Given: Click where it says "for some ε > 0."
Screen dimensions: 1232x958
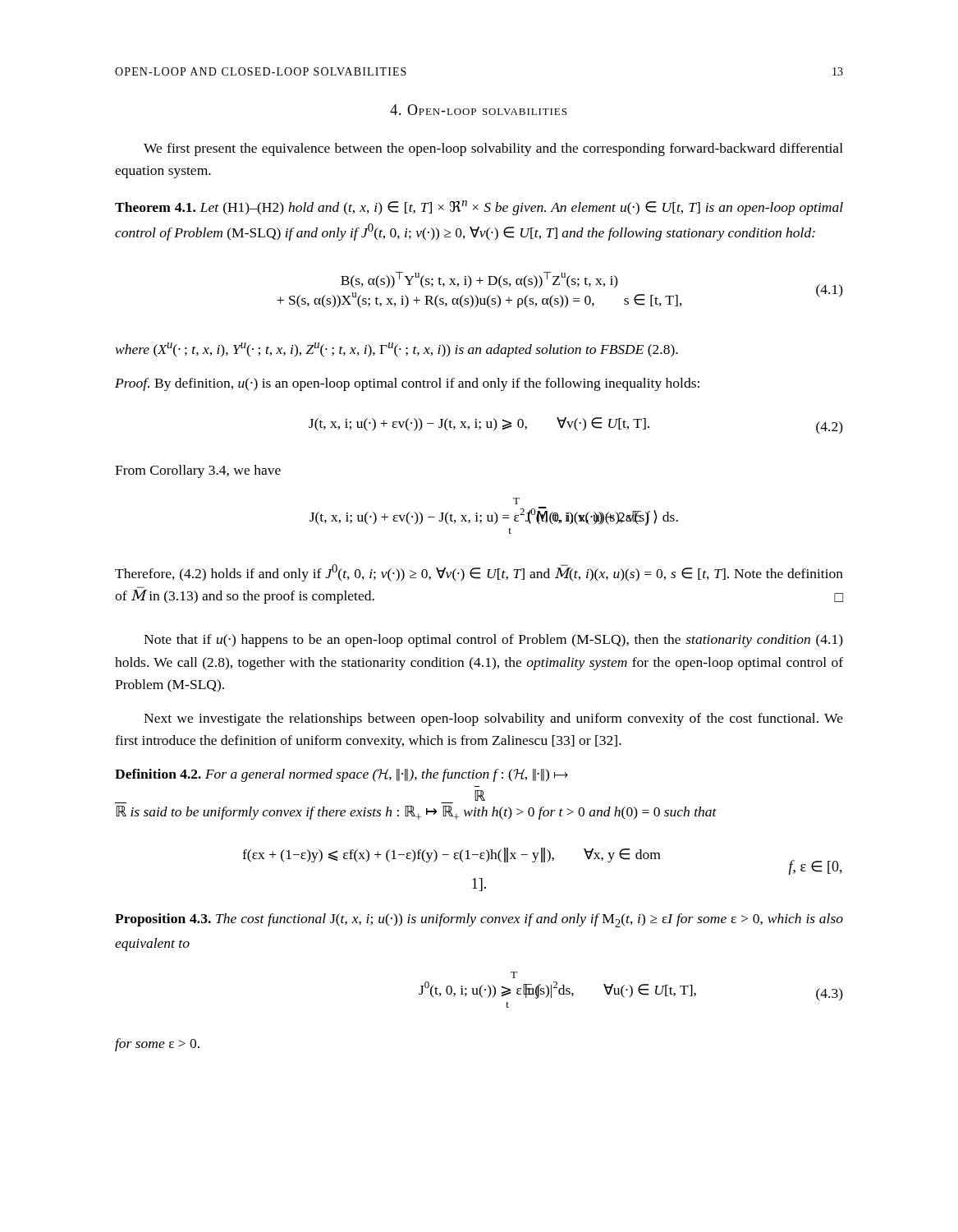Looking at the screenshot, I should 158,1043.
